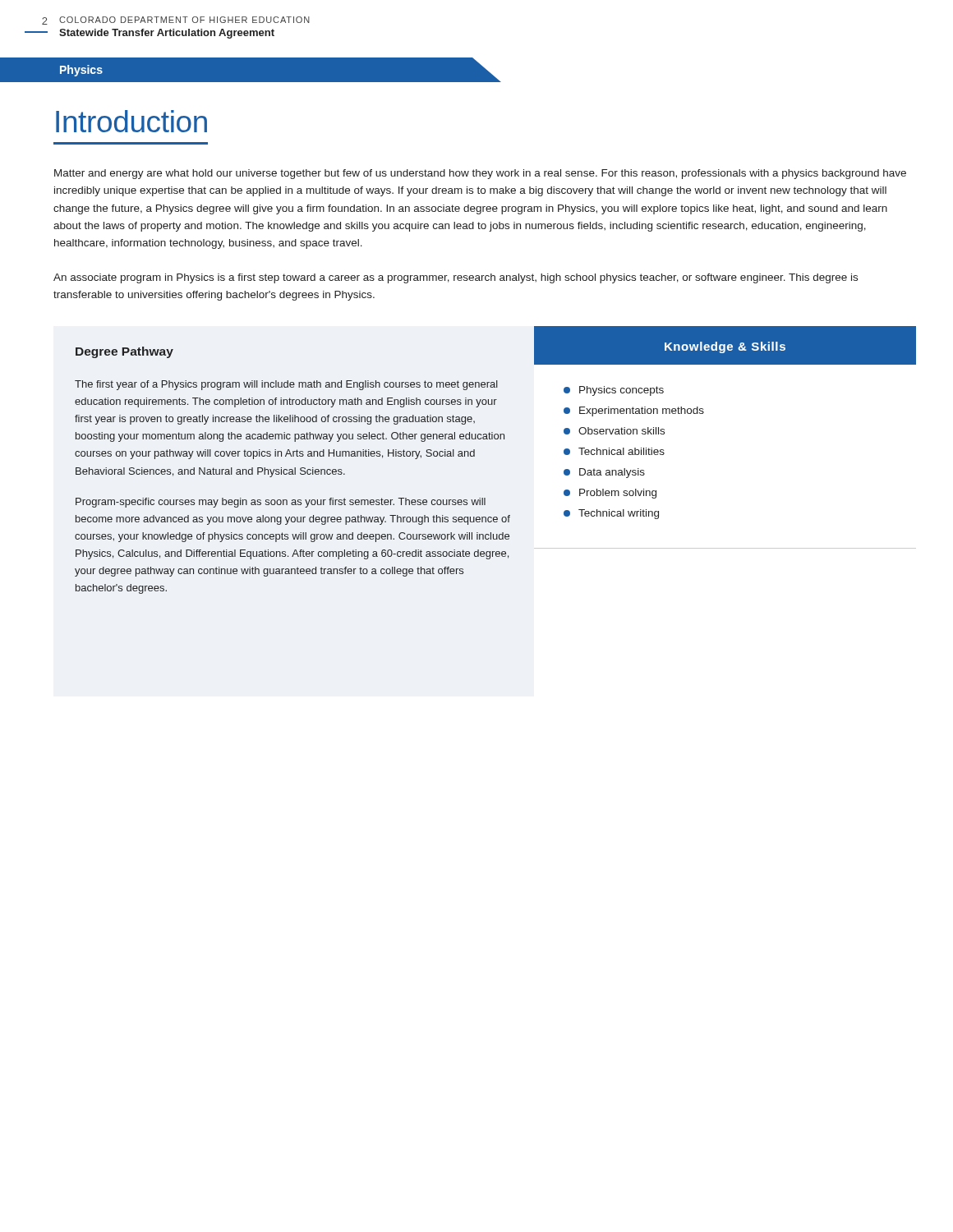Viewport: 953px width, 1232px height.
Task: Select the list item that reads "Data analysis"
Action: click(604, 472)
